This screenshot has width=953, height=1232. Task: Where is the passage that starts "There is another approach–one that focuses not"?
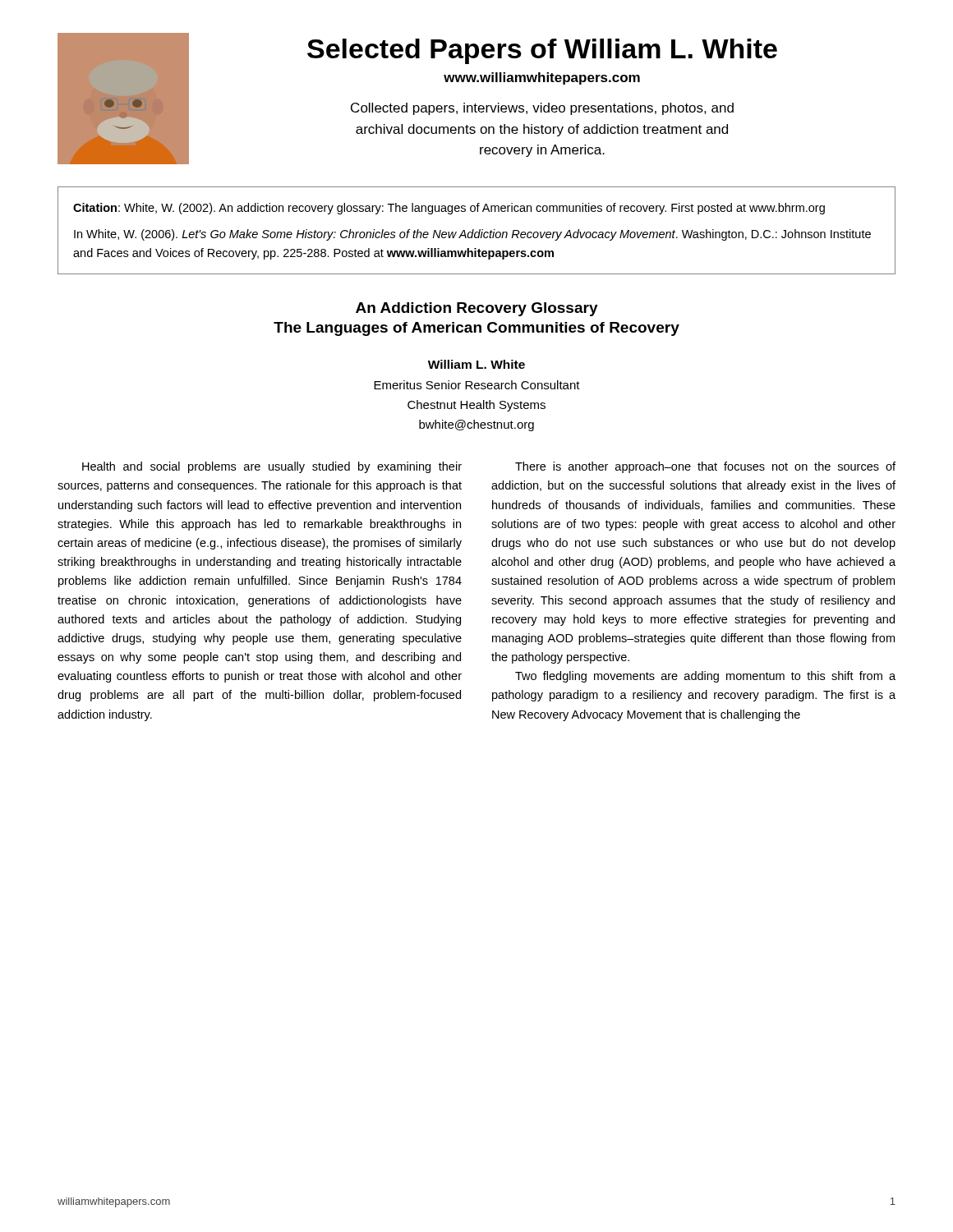[693, 591]
